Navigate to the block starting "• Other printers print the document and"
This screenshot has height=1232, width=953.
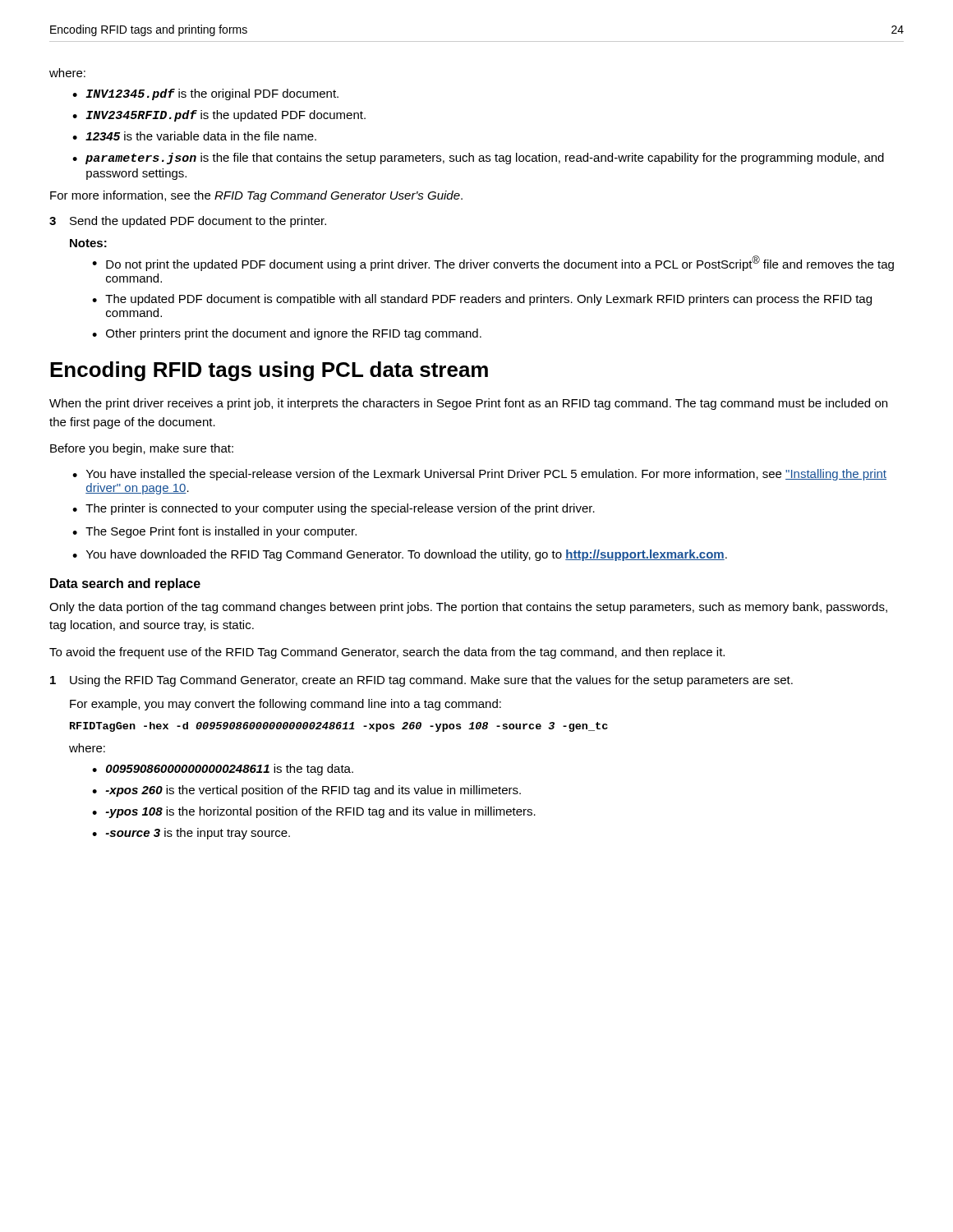(x=287, y=334)
